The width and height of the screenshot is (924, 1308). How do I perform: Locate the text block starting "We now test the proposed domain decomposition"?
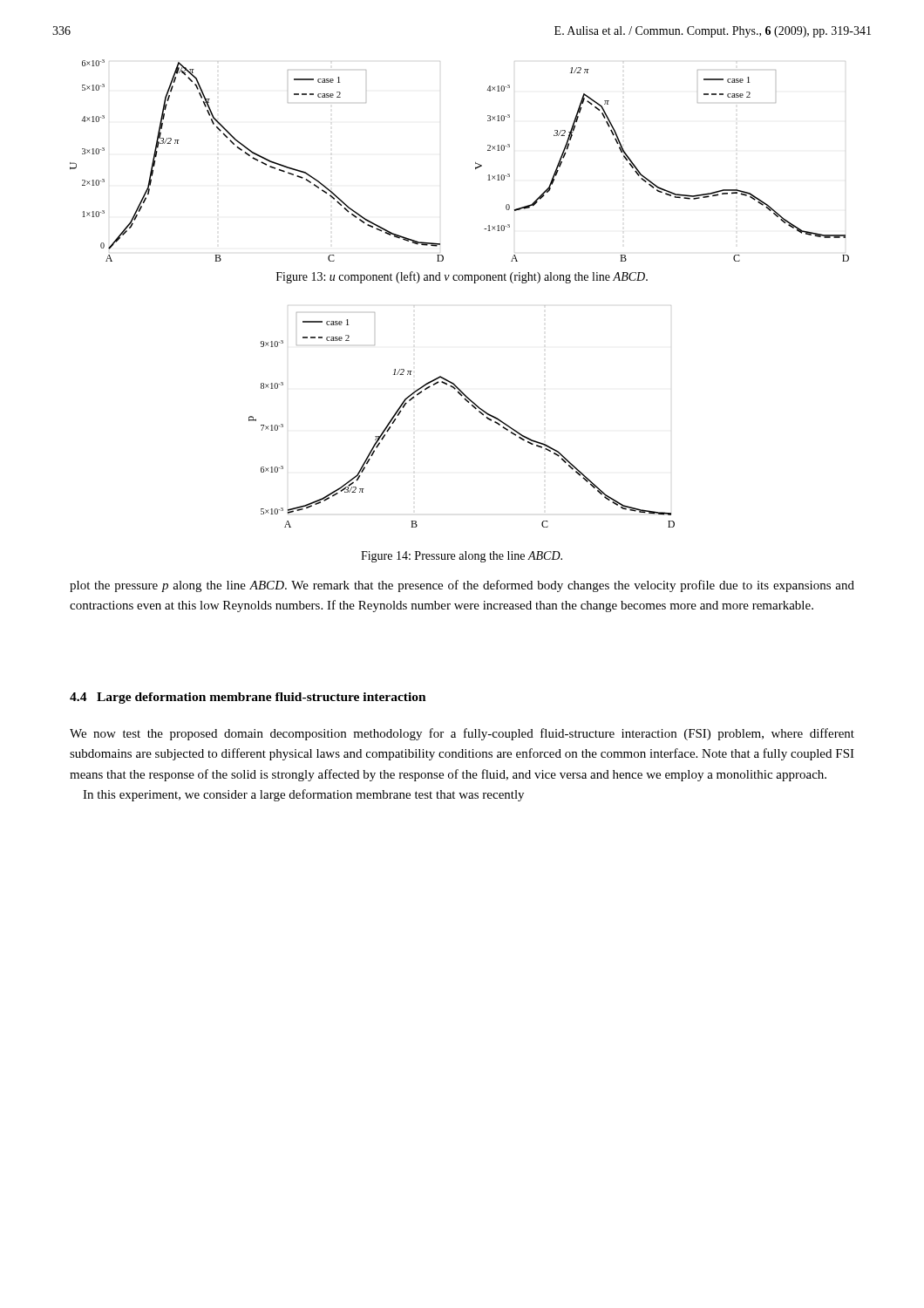[x=462, y=764]
